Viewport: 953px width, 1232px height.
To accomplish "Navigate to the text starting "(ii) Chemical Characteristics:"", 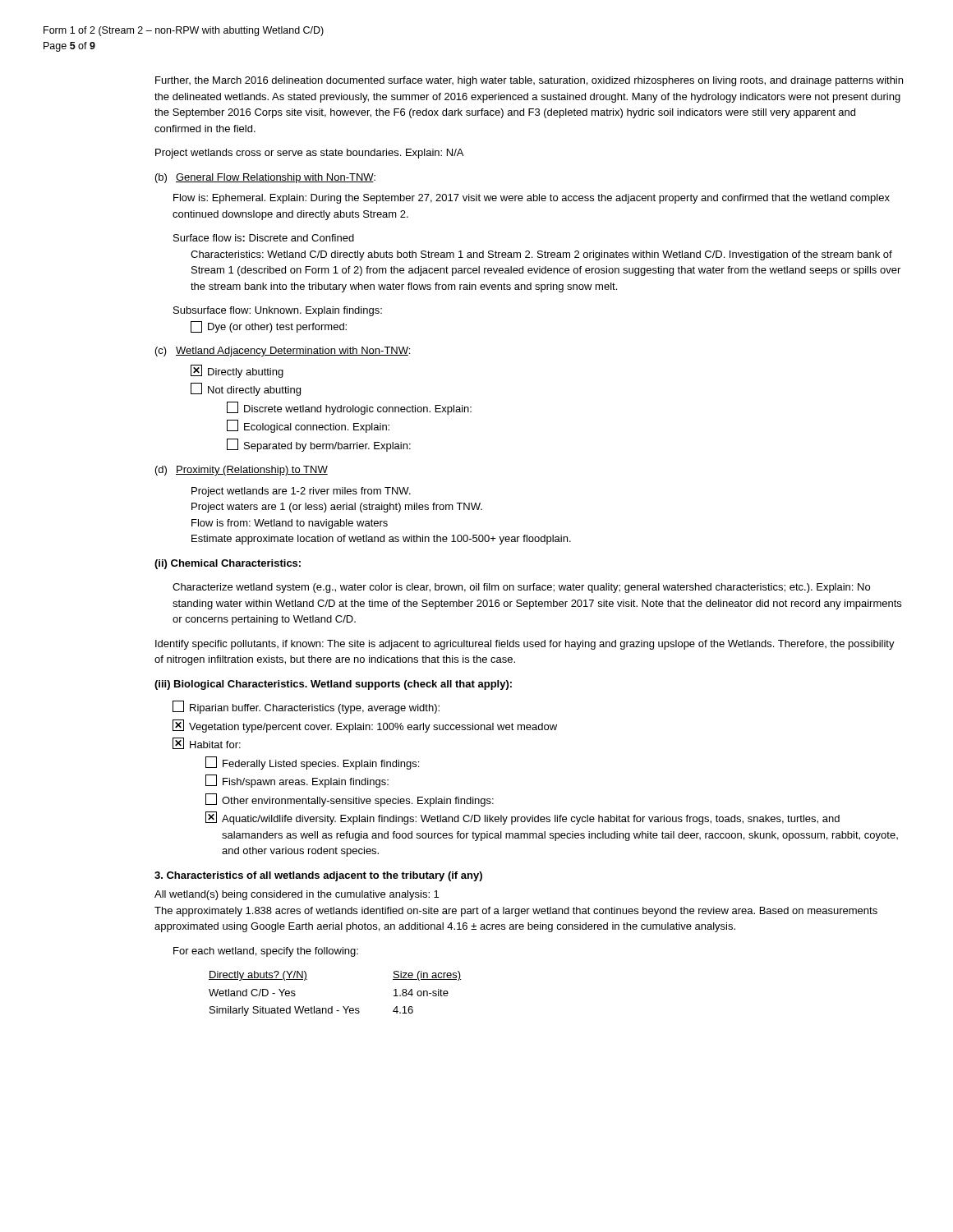I will point(228,563).
